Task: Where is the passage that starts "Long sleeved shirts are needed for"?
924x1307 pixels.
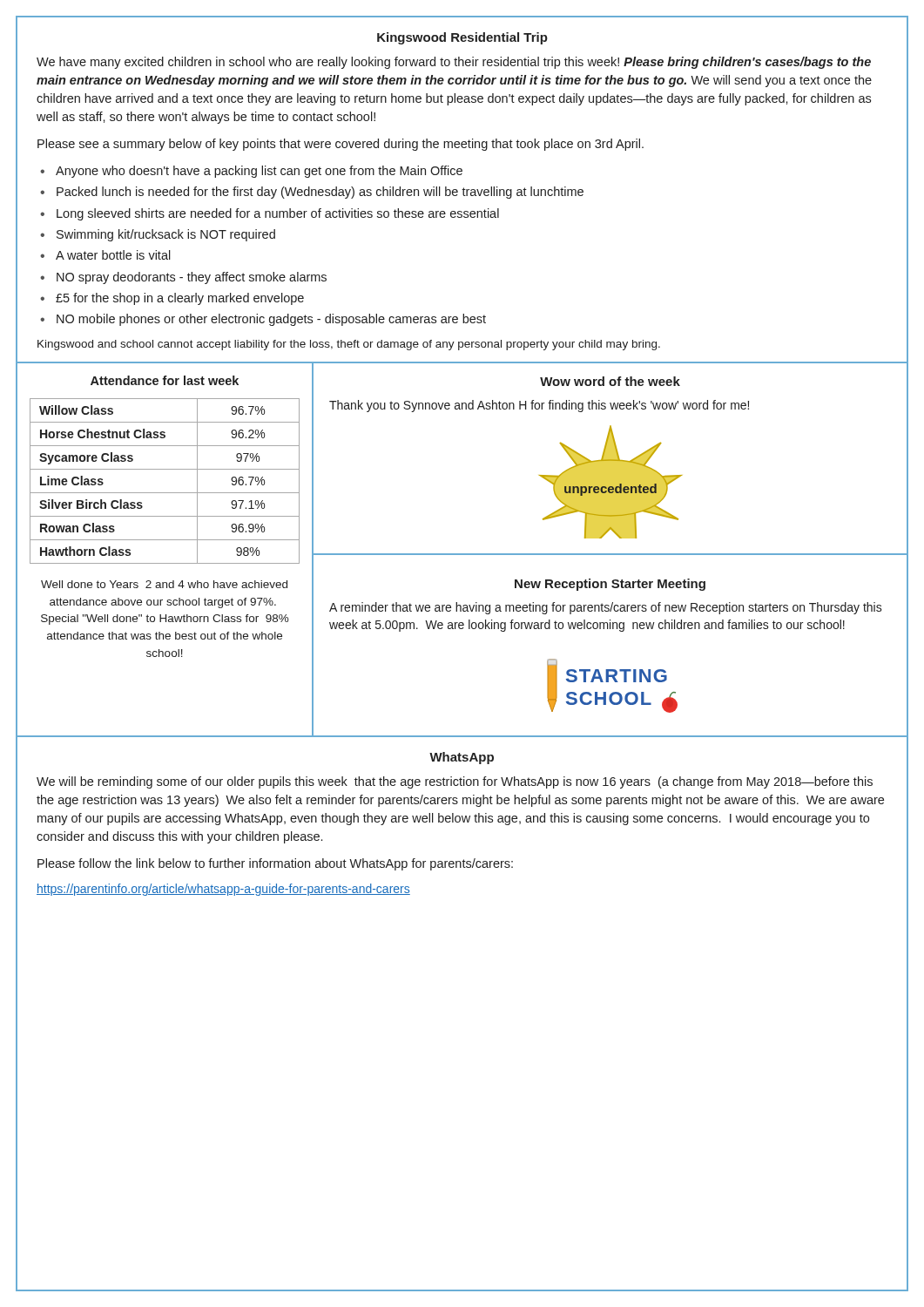Action: (278, 213)
